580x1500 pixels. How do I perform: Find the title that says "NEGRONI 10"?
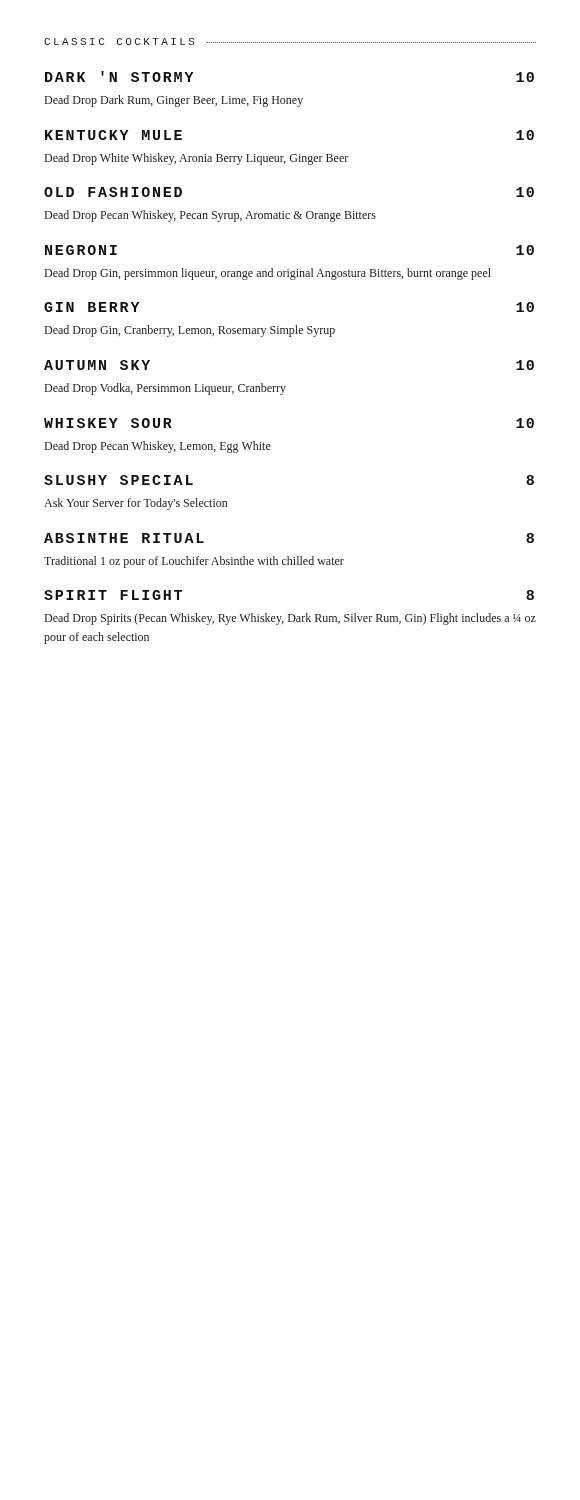[80, 250]
